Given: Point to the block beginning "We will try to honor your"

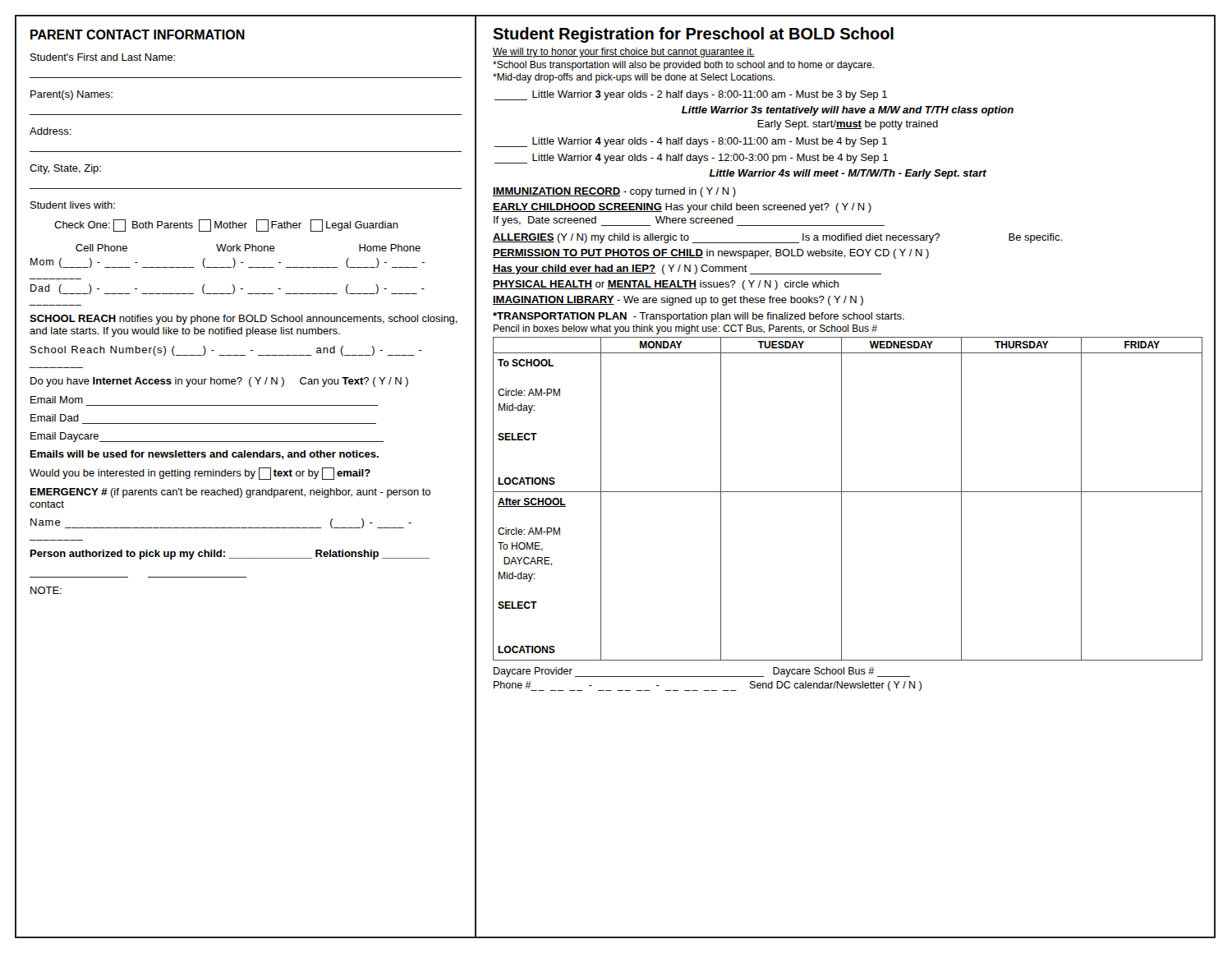Looking at the screenshot, I should [624, 52].
